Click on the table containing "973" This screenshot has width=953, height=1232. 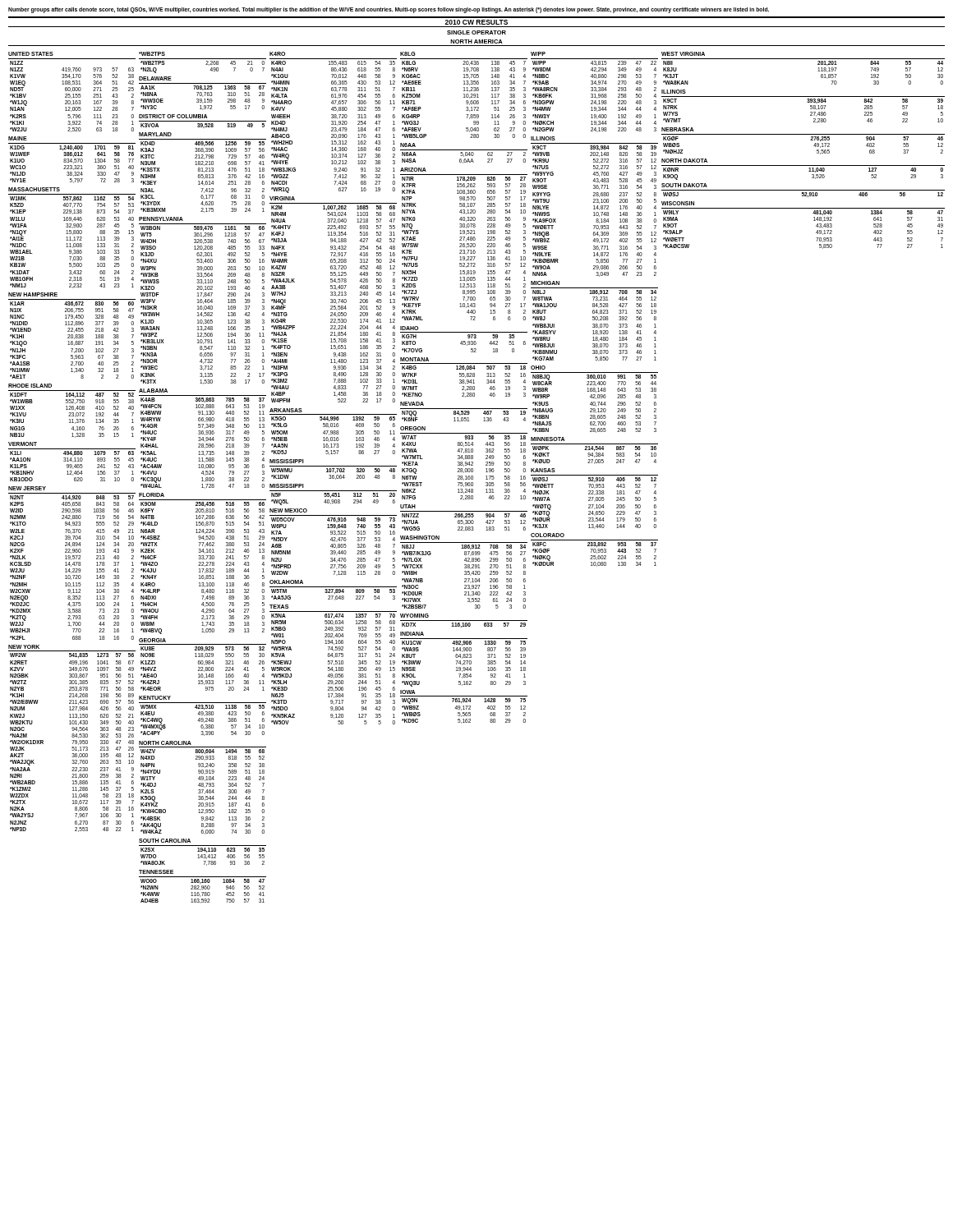[72, 442]
